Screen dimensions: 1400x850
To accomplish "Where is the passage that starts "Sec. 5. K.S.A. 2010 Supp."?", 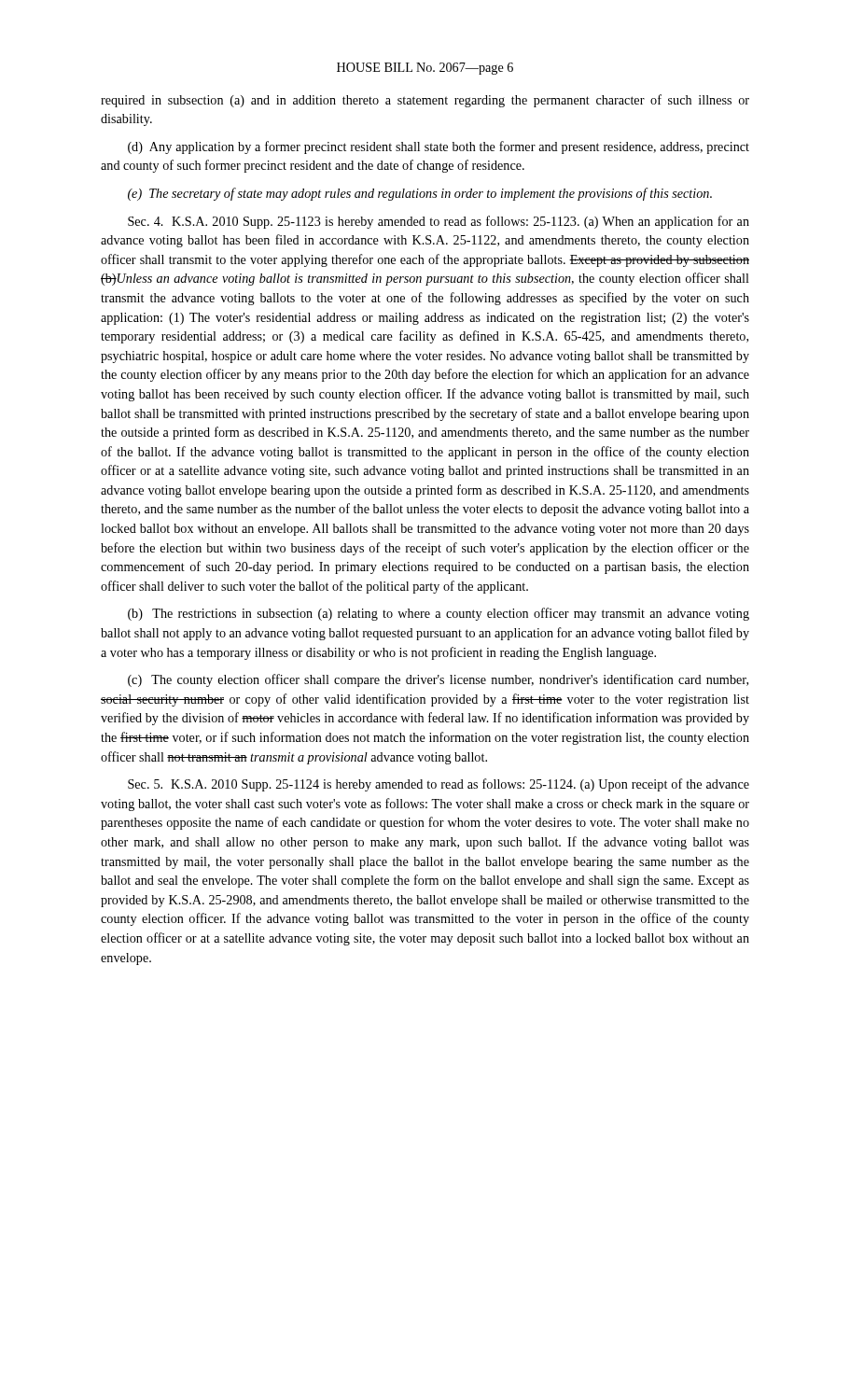I will tap(425, 871).
